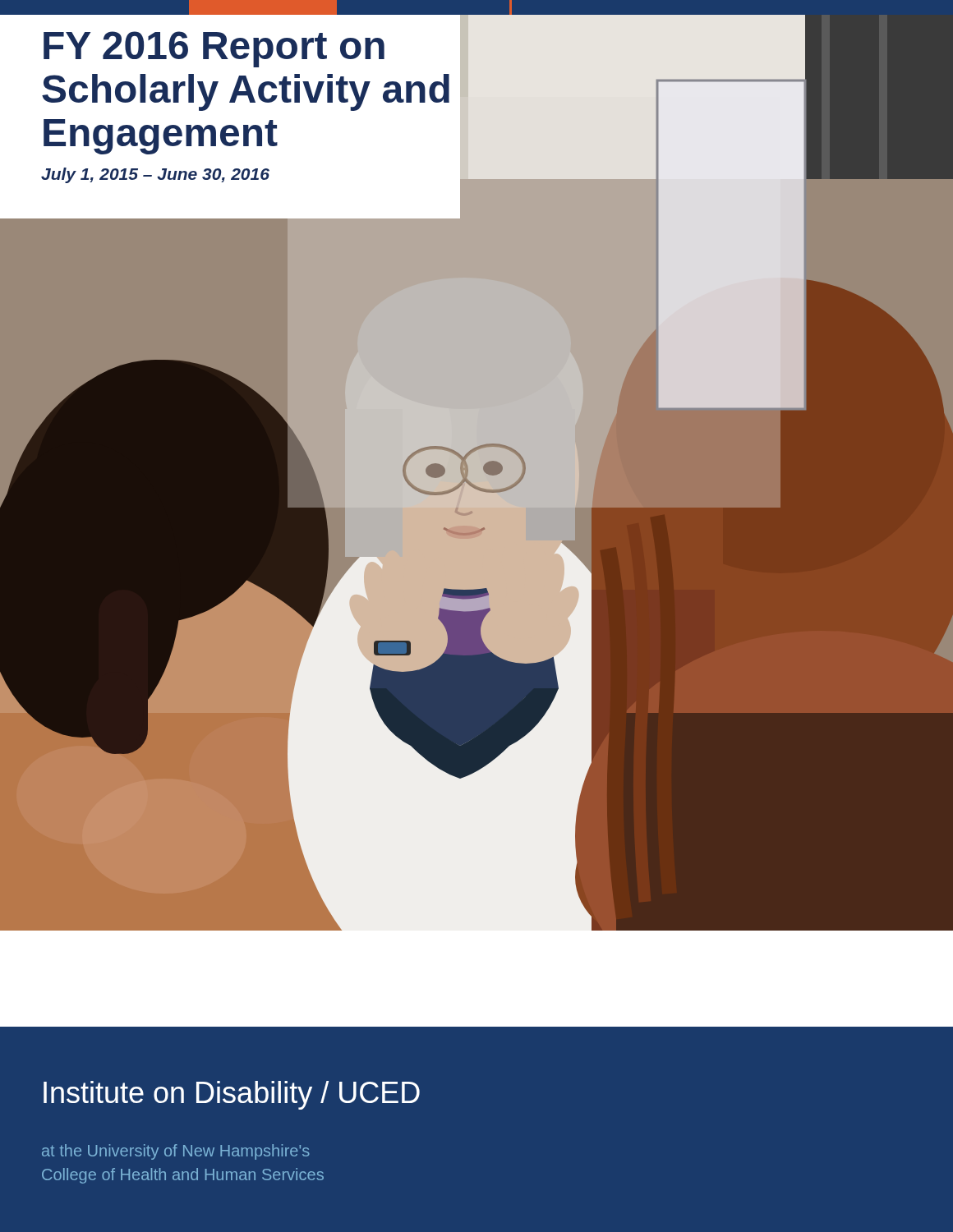953x1232 pixels.
Task: Find a section header
Action: coord(231,1093)
